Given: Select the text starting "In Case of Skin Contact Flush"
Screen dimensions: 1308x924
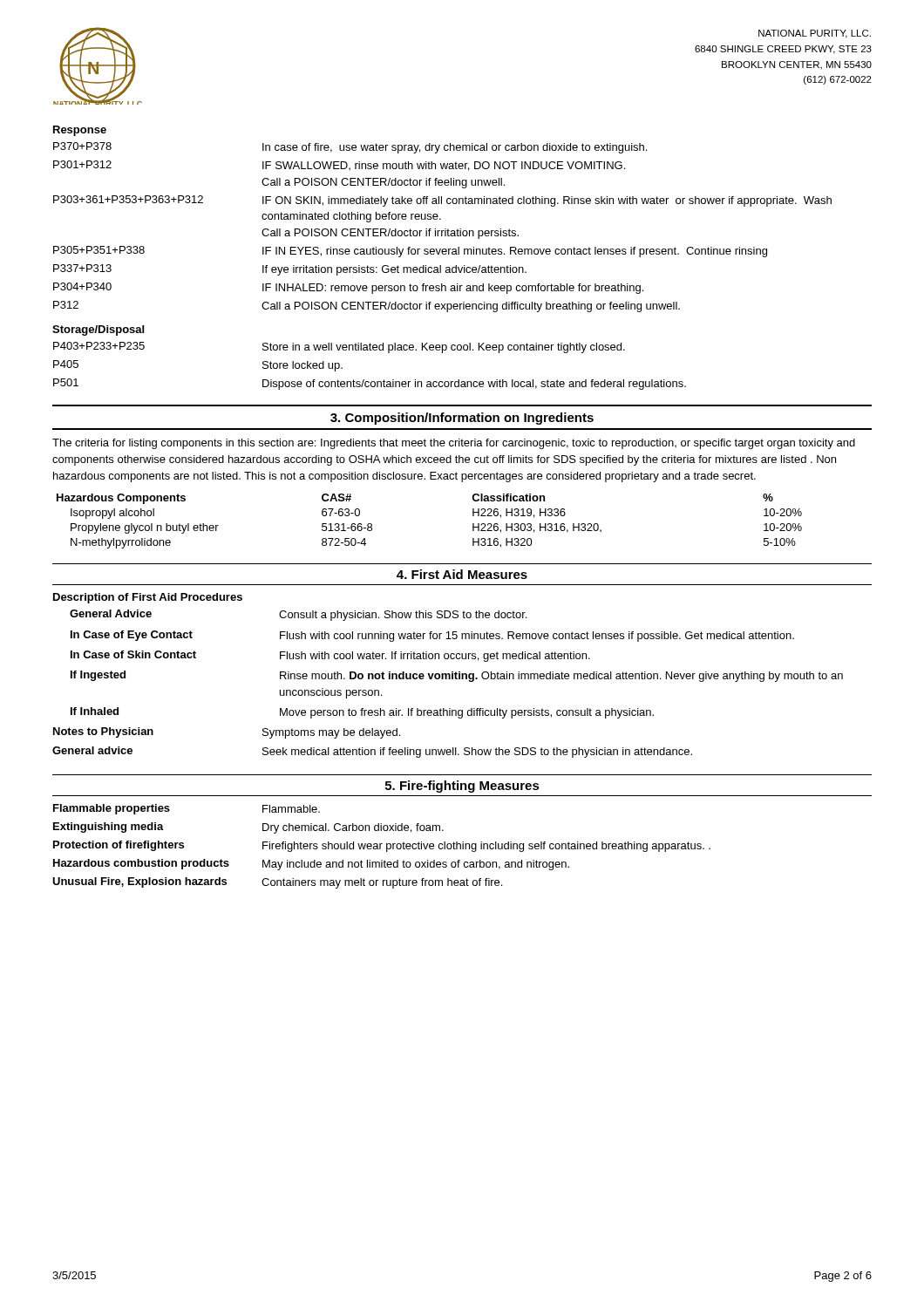Looking at the screenshot, I should tap(462, 656).
